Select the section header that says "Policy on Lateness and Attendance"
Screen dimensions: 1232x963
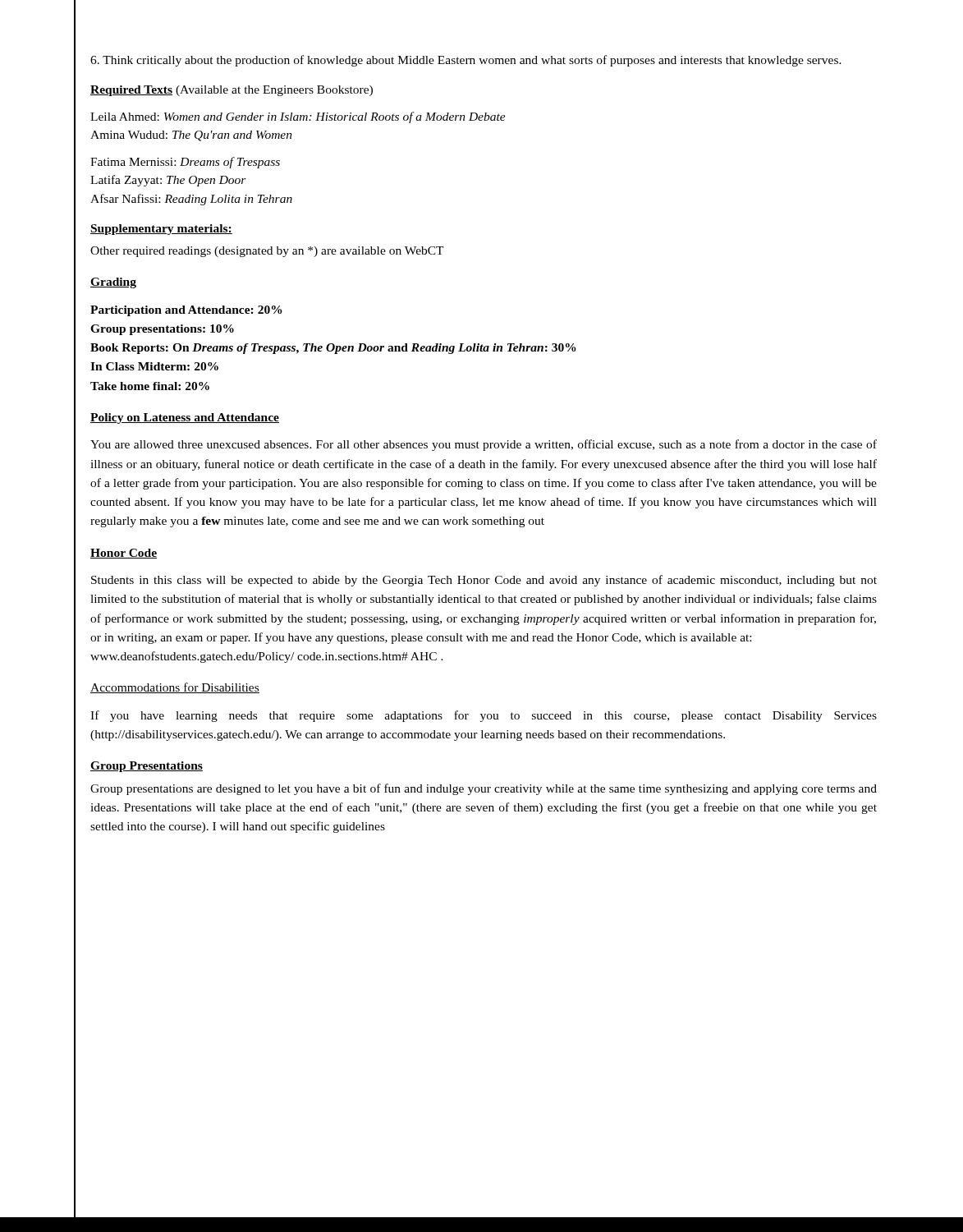(185, 417)
